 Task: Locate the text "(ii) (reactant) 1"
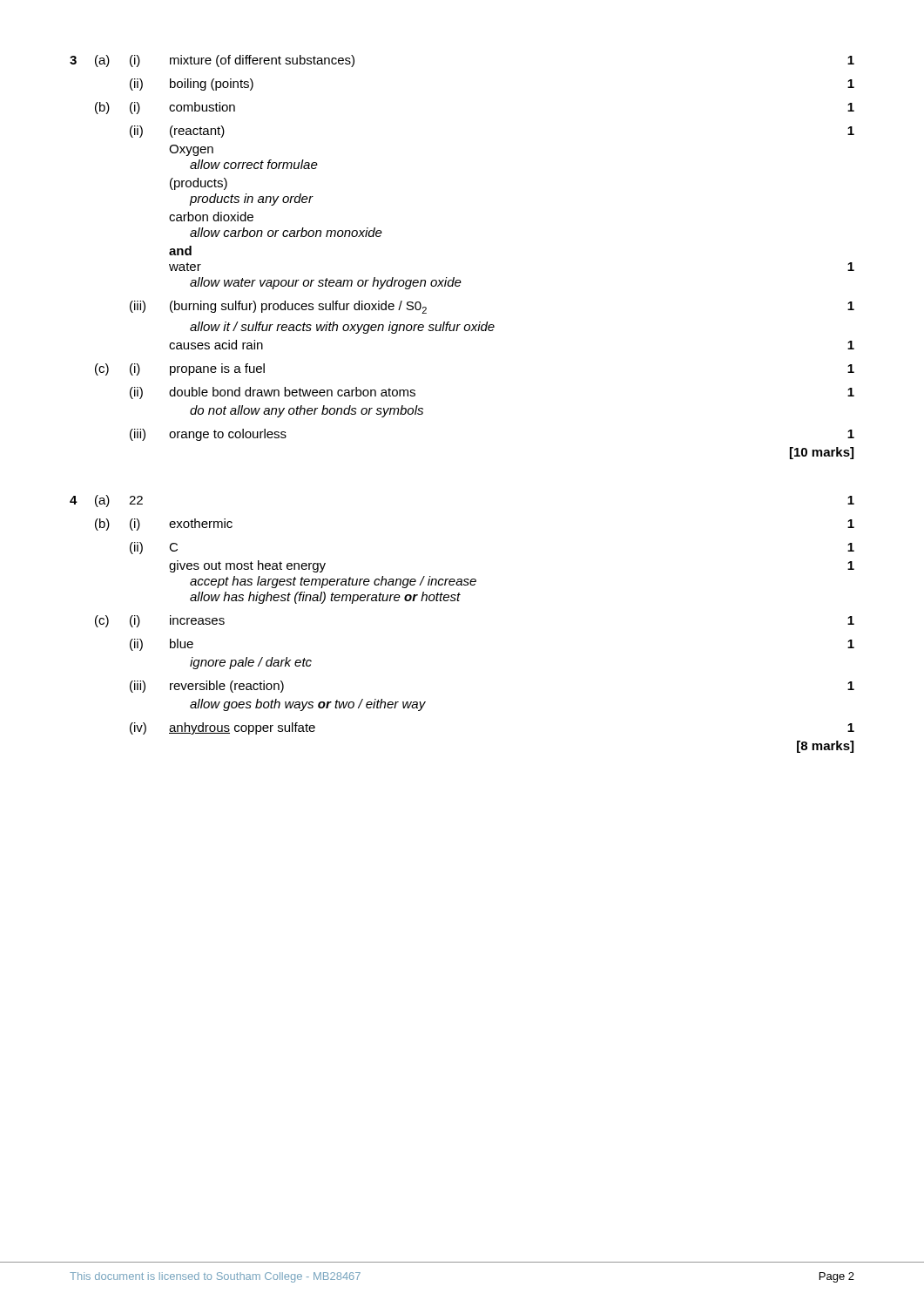coord(201,131)
